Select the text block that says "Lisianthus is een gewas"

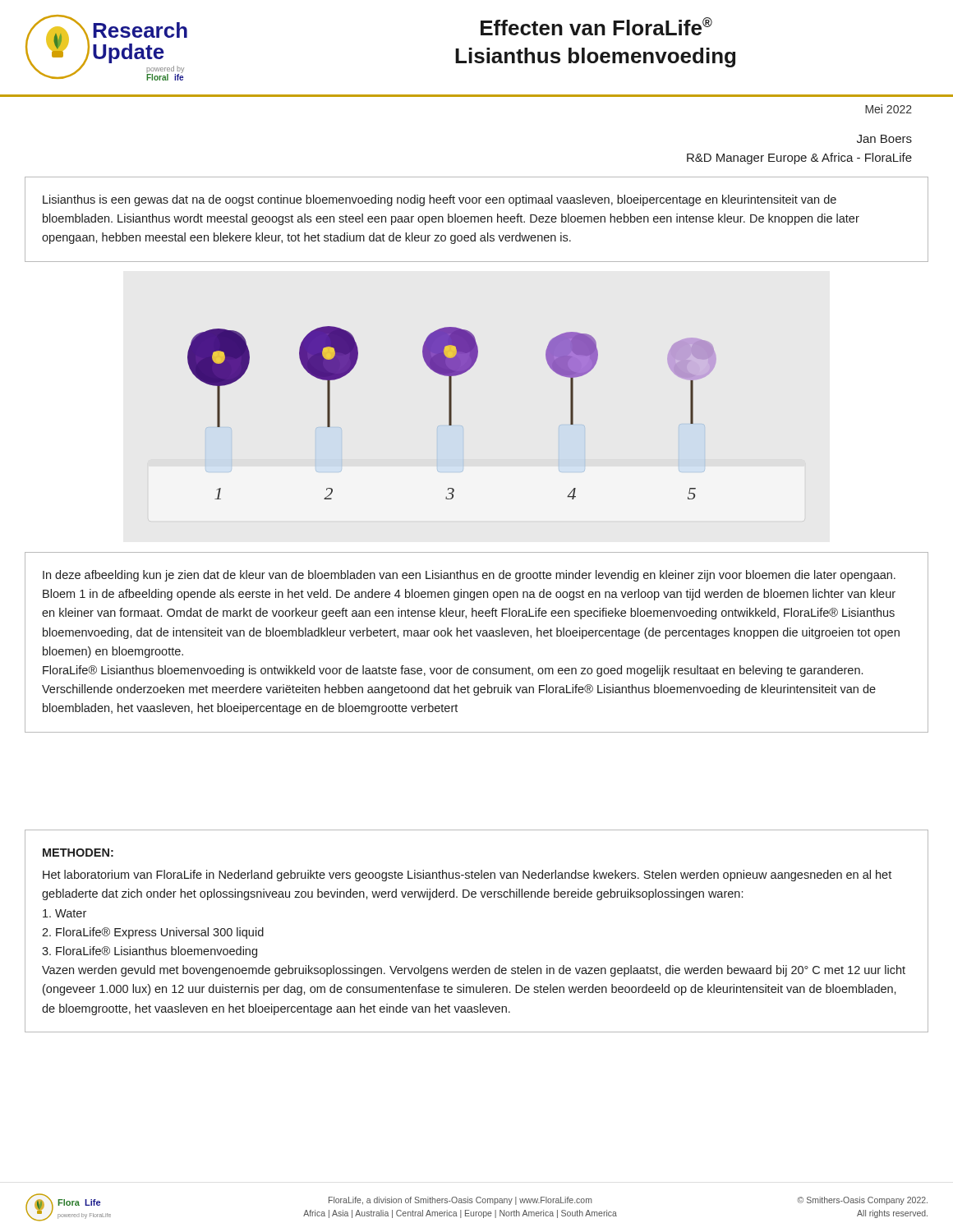coord(451,219)
